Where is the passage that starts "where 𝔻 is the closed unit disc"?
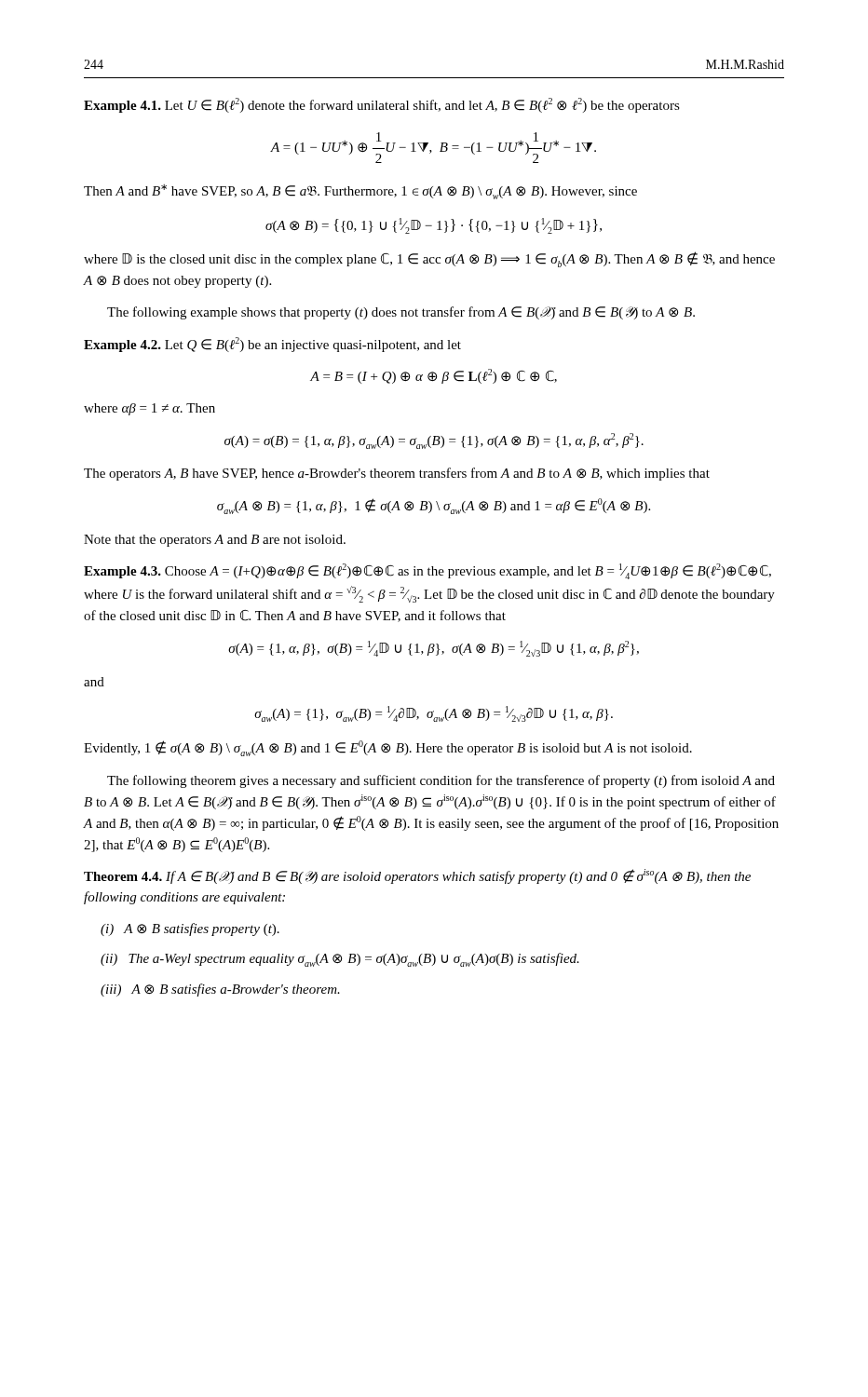Image resolution: width=868 pixels, height=1397 pixels. pyautogui.click(x=434, y=270)
